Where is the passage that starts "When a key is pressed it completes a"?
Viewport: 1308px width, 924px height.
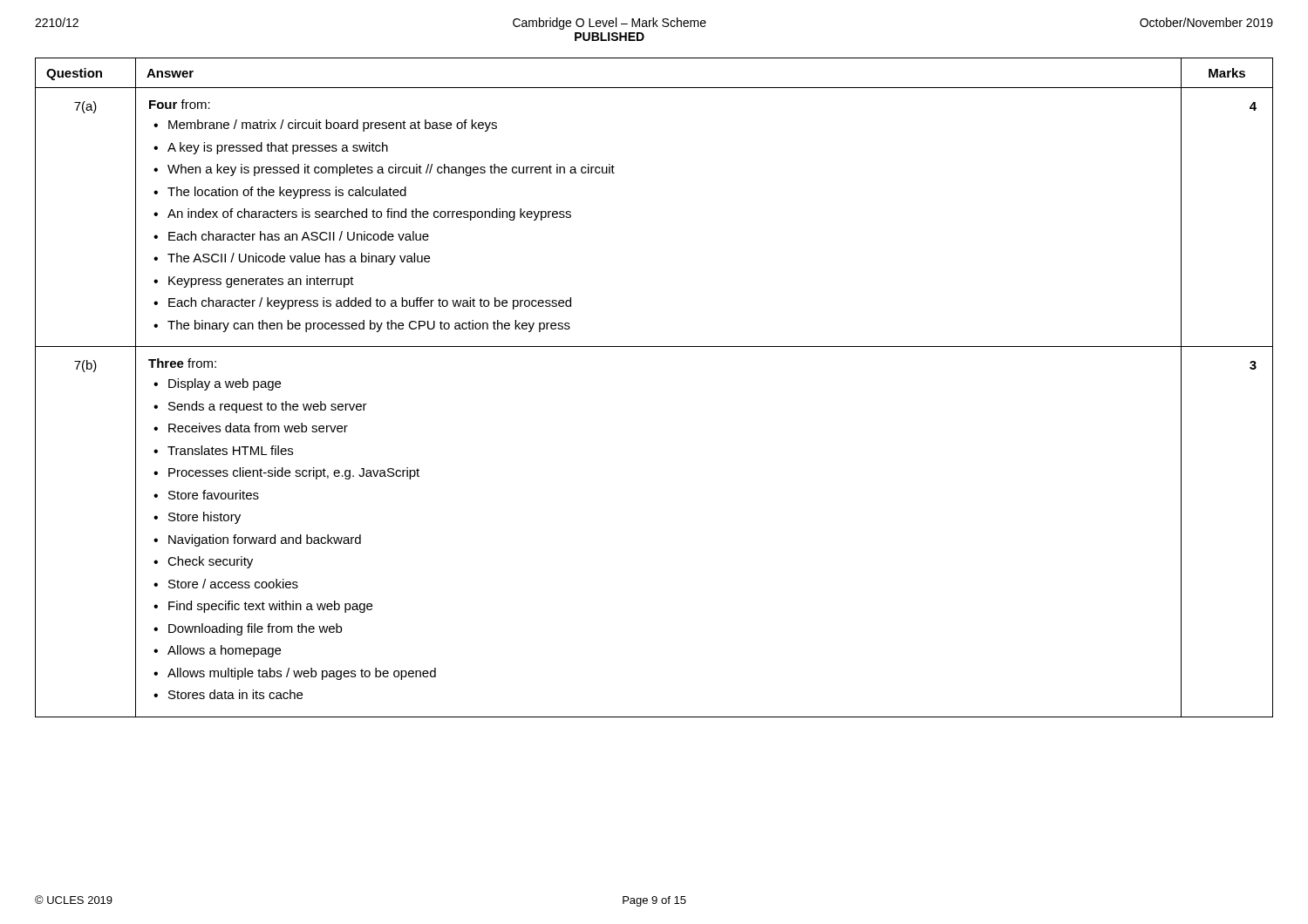click(x=391, y=169)
